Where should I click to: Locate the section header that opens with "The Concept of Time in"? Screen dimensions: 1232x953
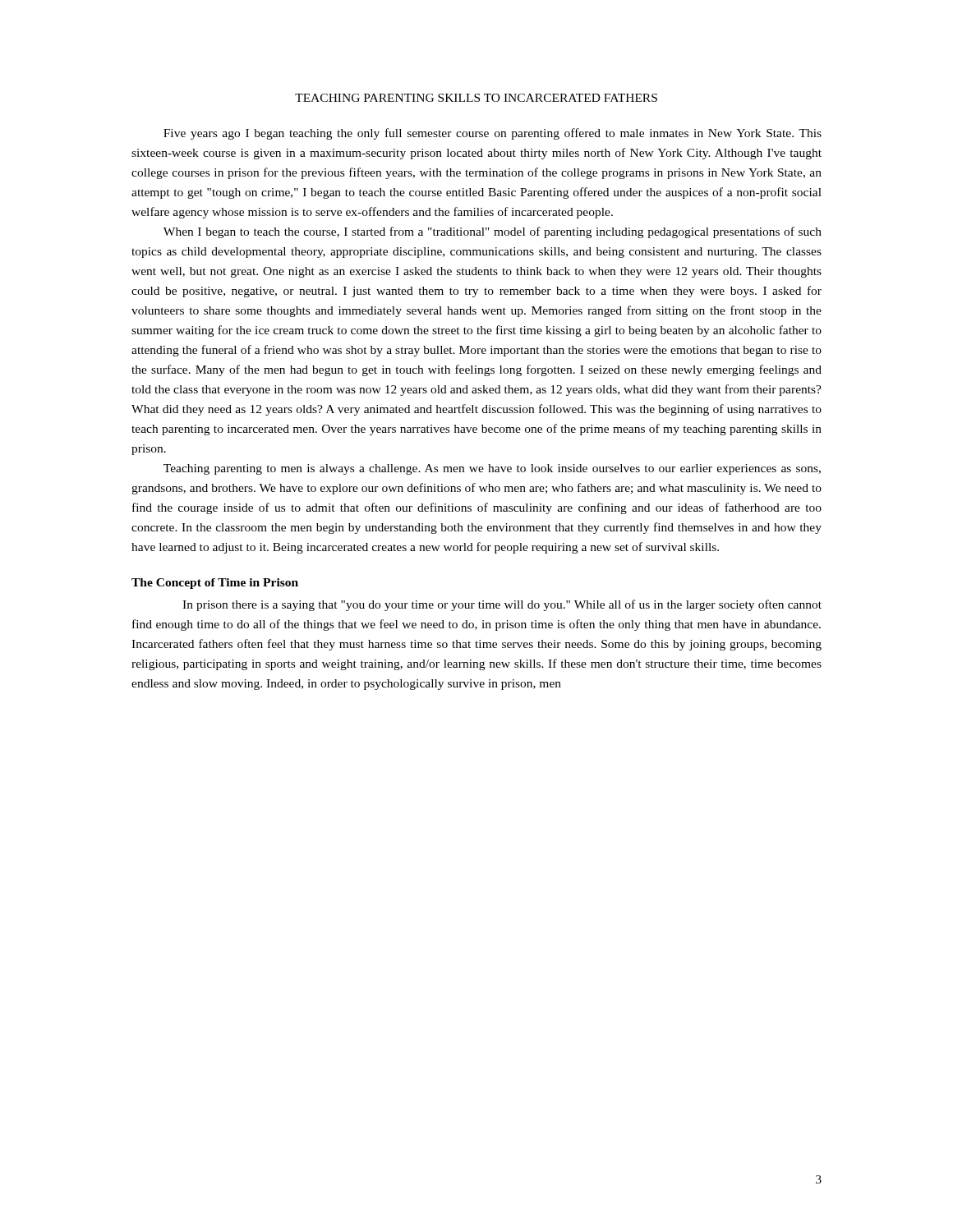[x=215, y=582]
